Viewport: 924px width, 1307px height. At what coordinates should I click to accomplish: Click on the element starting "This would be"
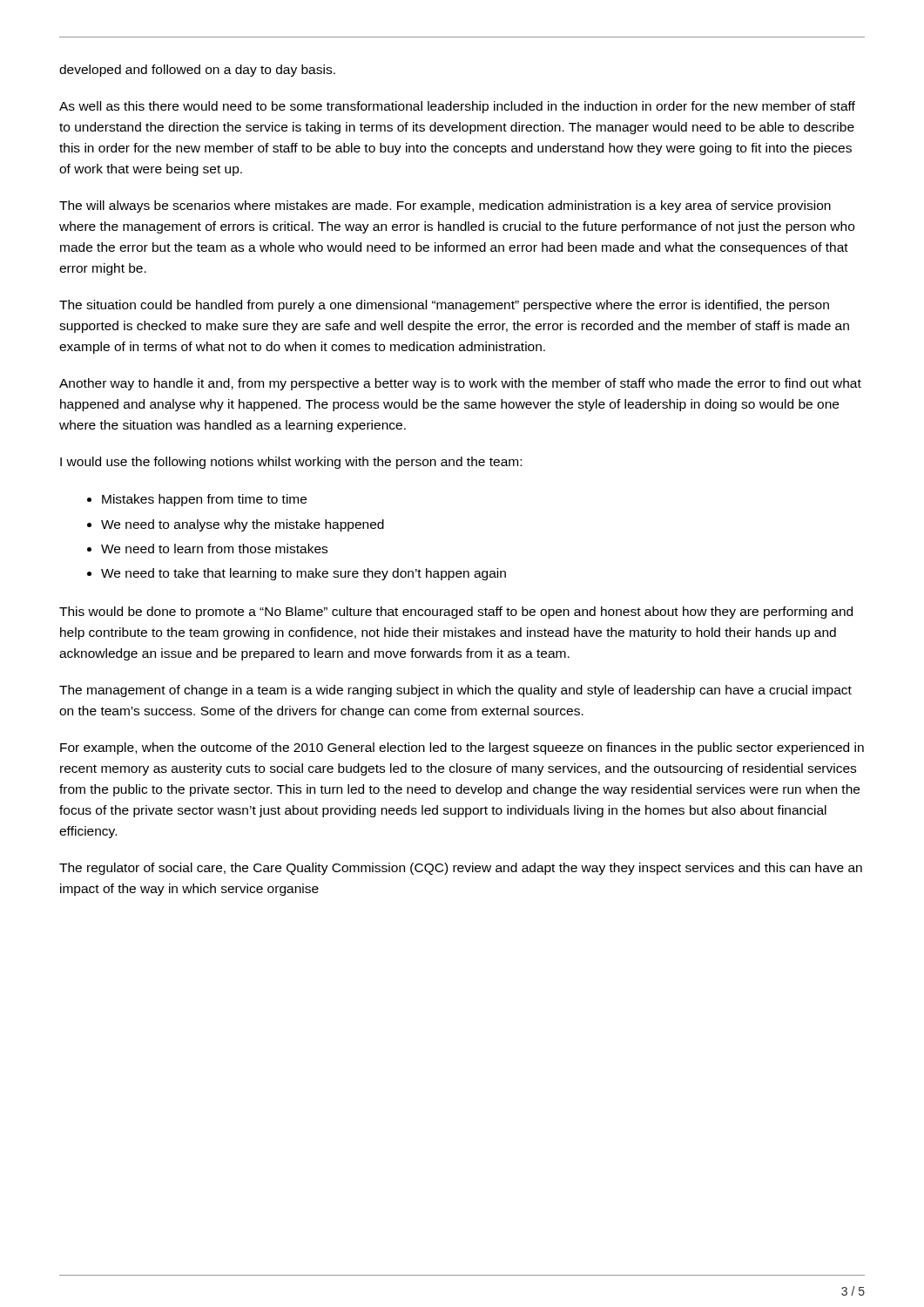click(x=456, y=632)
